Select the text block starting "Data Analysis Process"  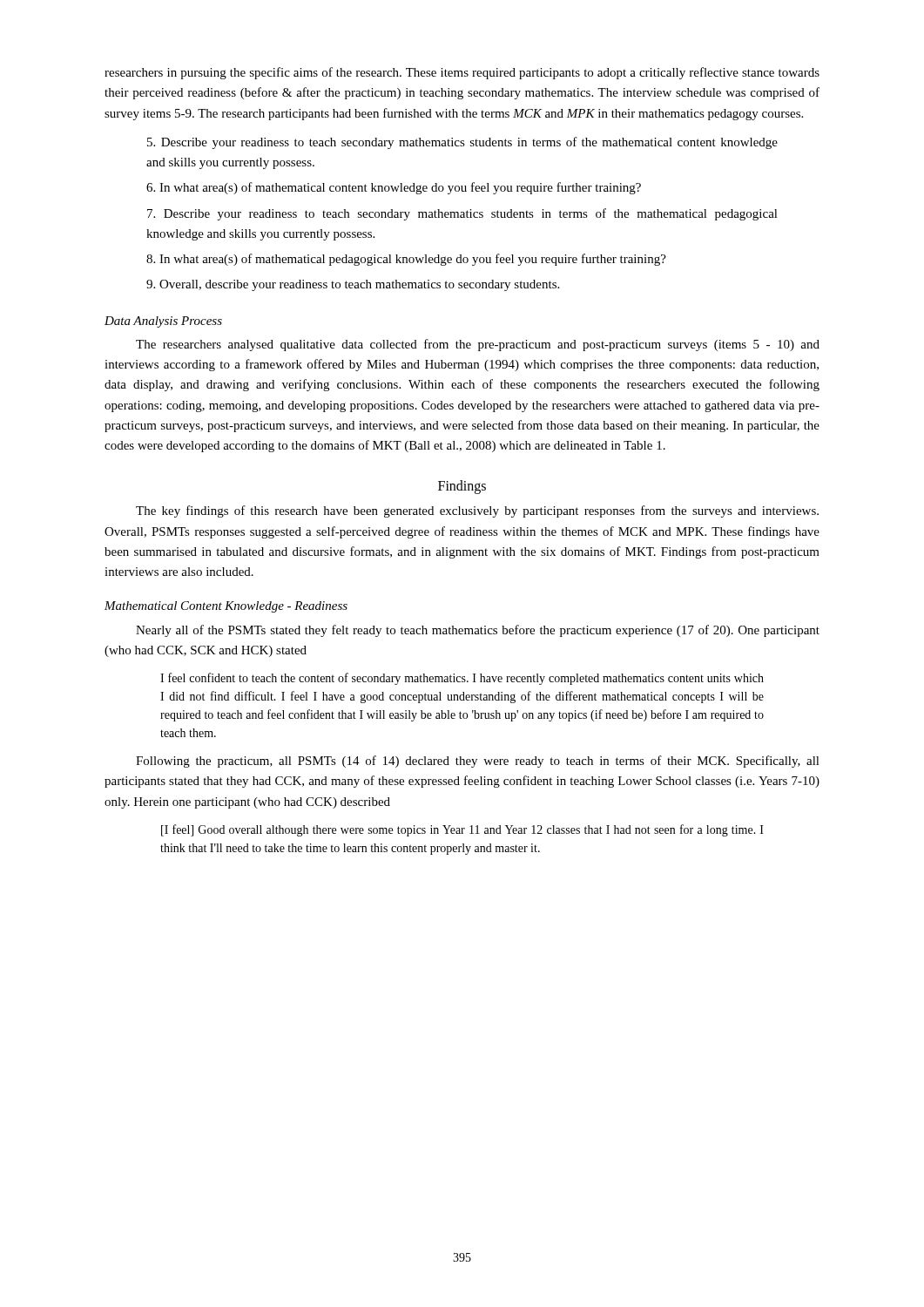coord(163,320)
